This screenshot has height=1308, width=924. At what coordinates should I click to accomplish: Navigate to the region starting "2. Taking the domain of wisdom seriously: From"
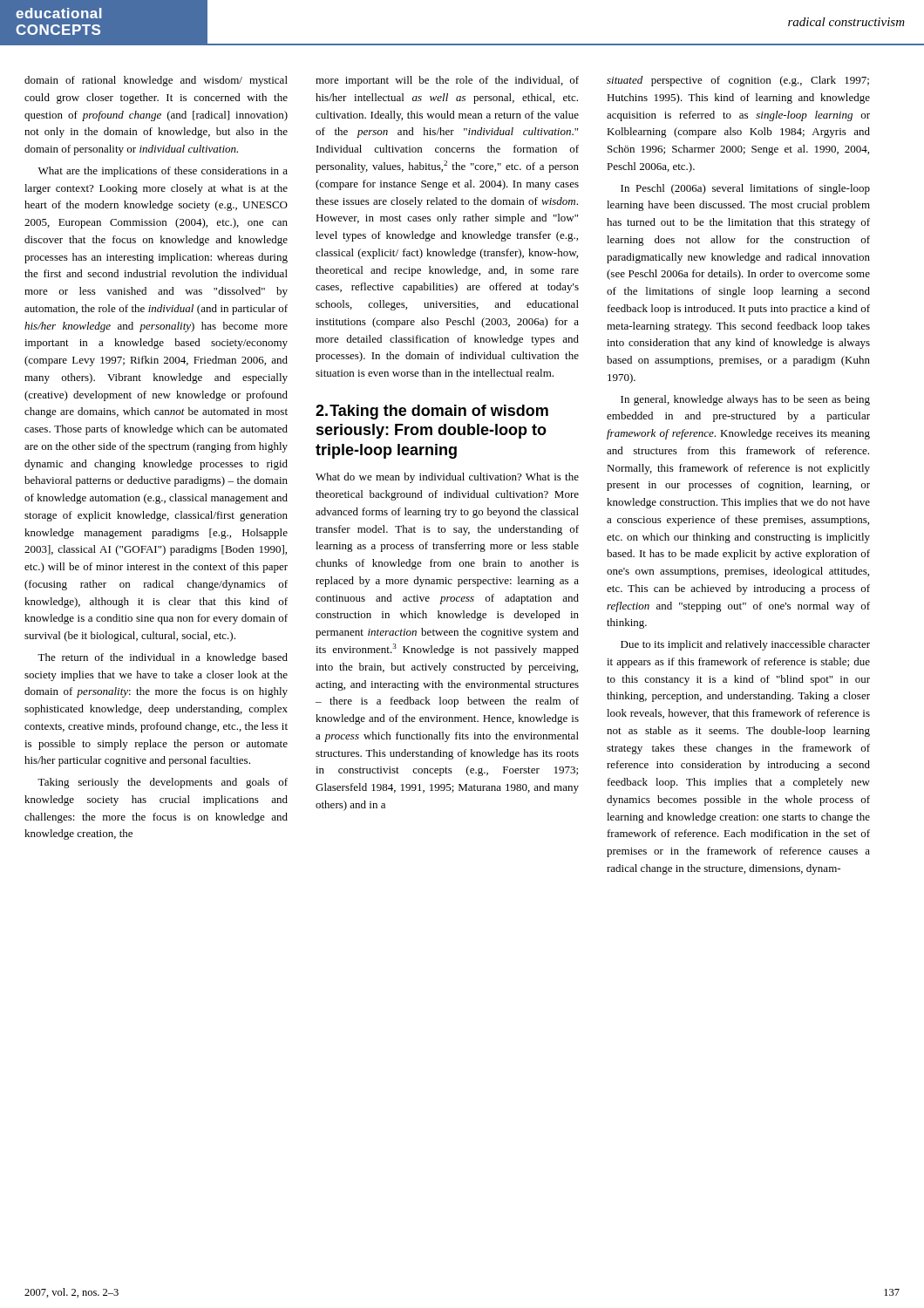tap(447, 430)
